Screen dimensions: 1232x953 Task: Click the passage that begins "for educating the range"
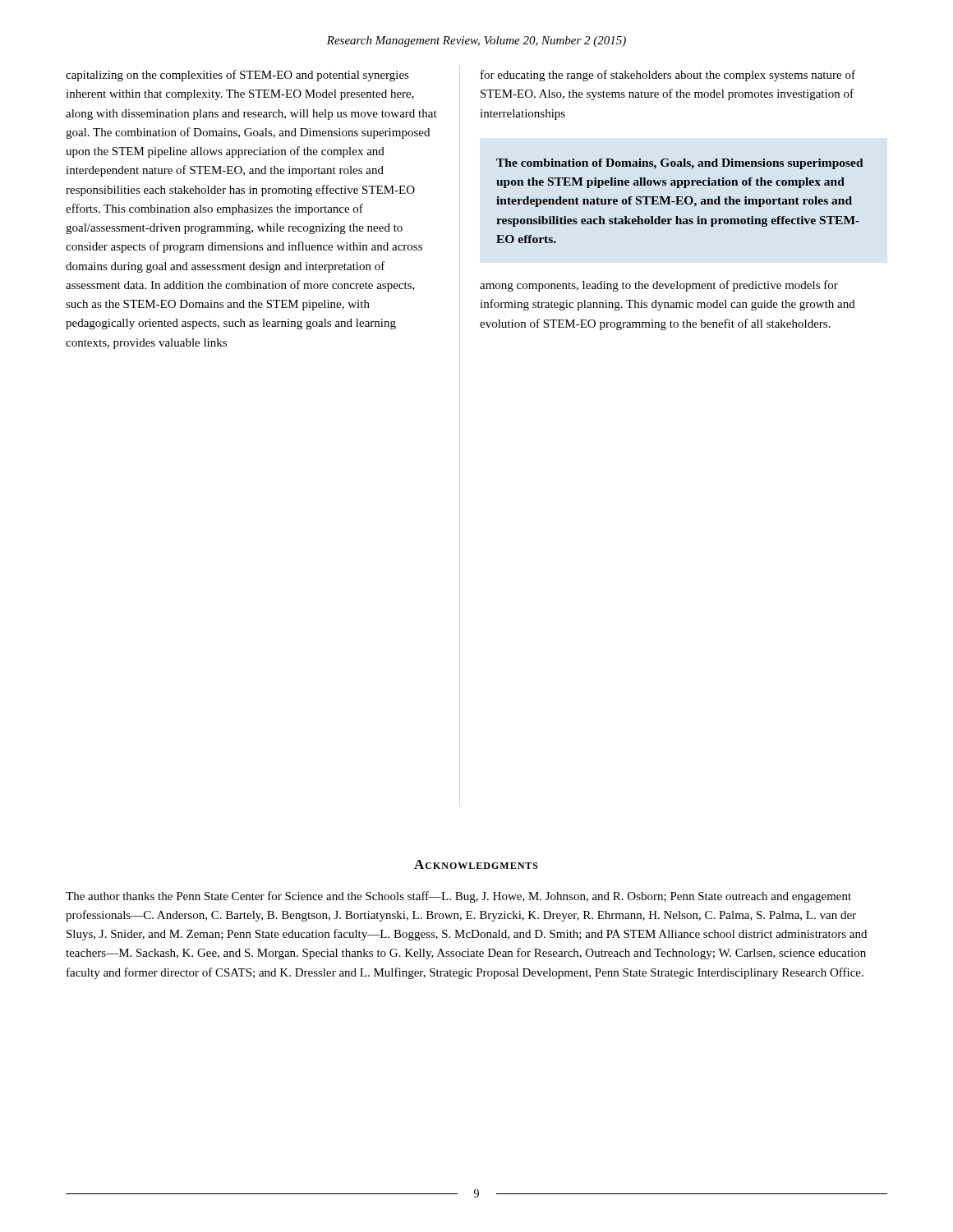point(667,94)
